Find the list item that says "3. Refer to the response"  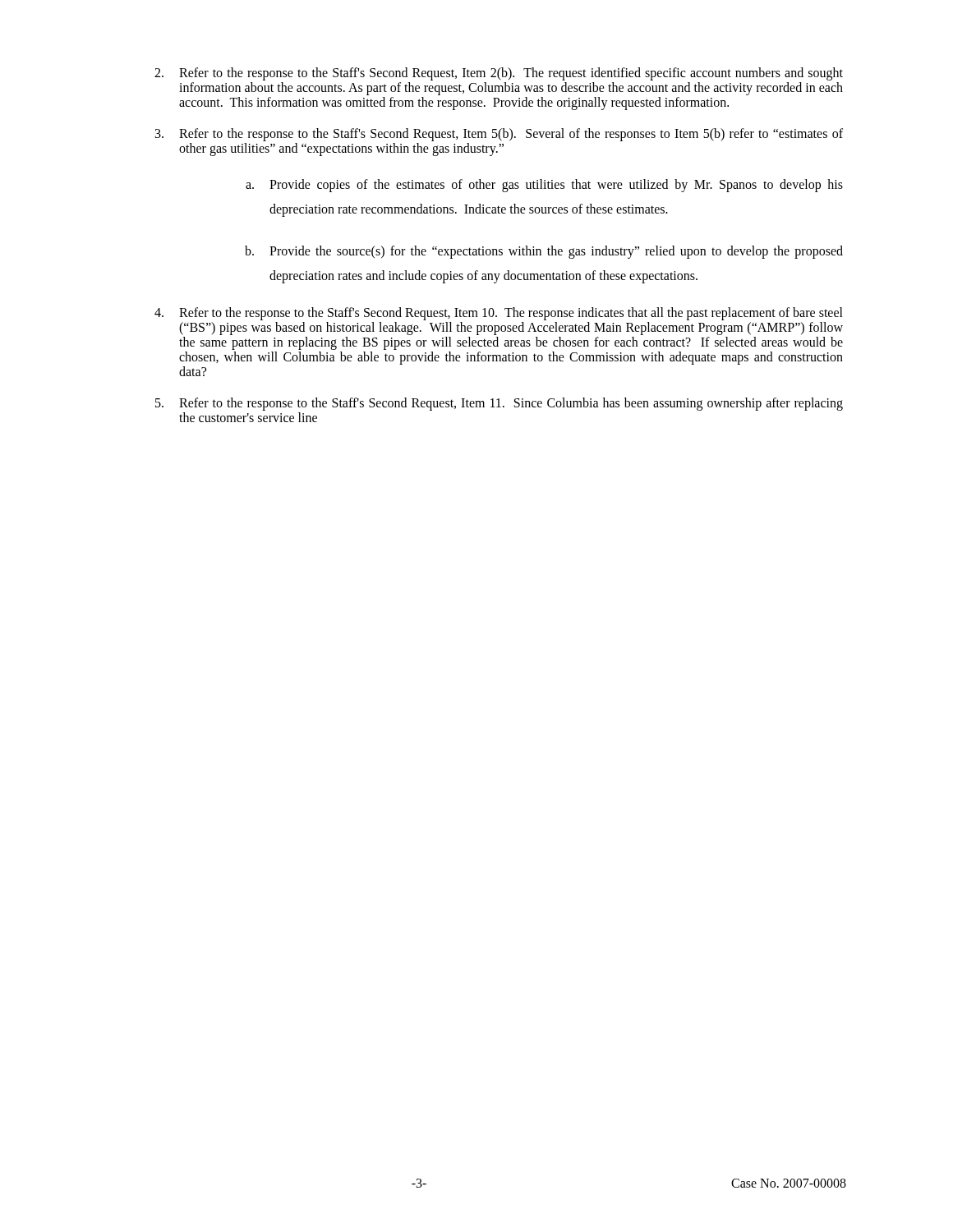click(x=475, y=141)
